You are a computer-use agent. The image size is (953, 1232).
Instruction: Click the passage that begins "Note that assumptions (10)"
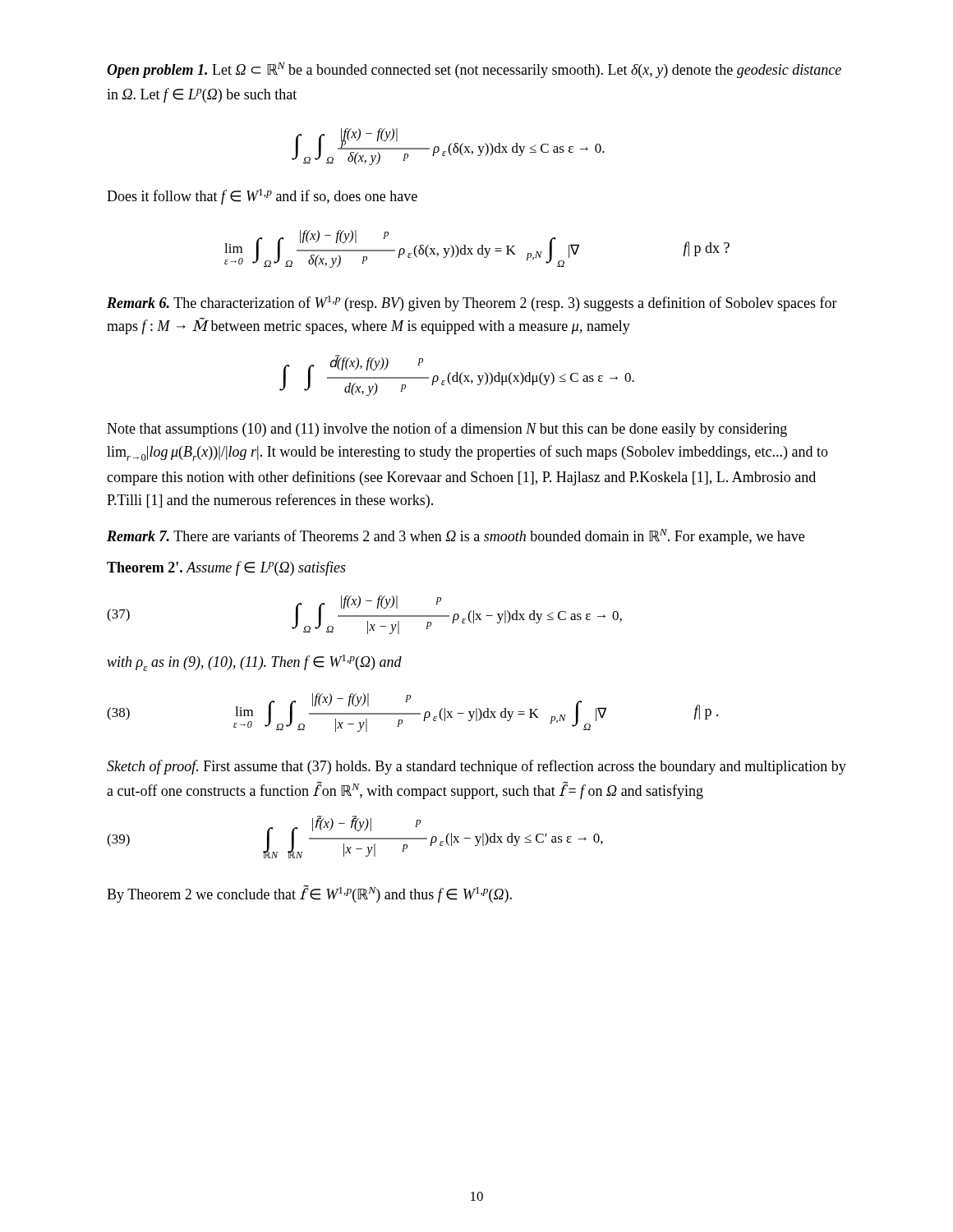click(467, 465)
